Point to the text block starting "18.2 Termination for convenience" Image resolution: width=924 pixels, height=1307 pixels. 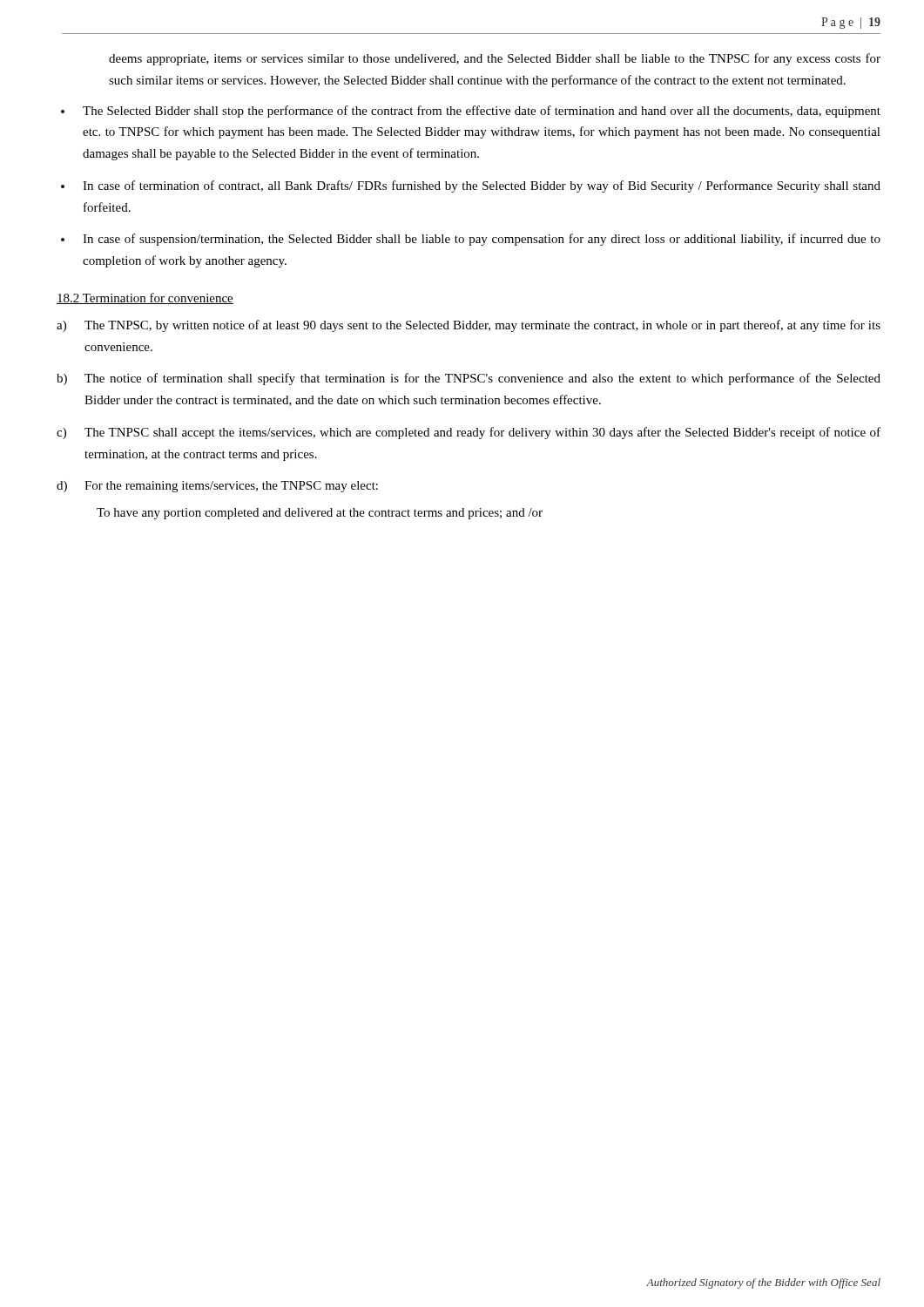click(x=145, y=298)
